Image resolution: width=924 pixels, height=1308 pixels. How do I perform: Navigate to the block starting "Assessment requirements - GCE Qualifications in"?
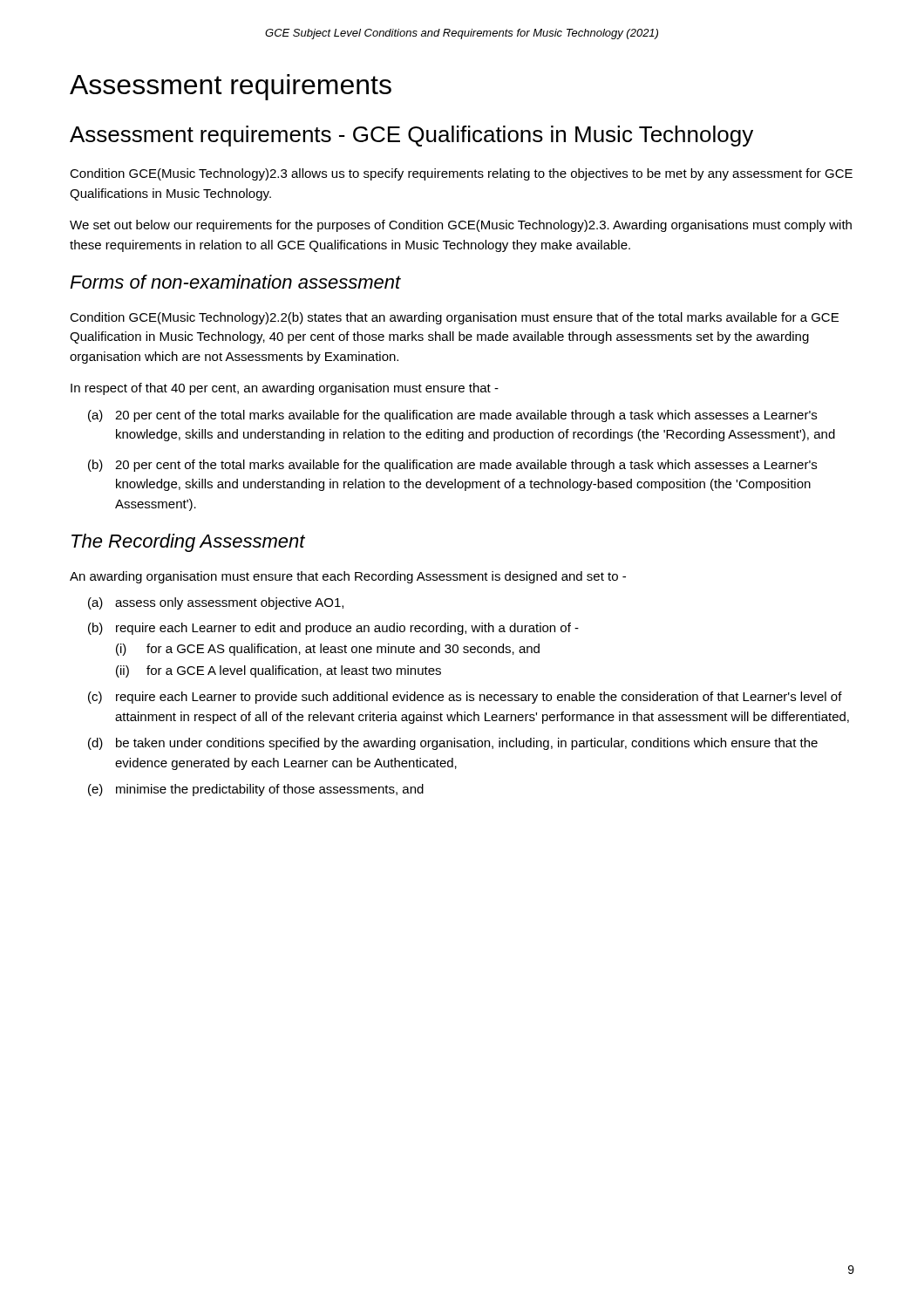[x=412, y=135]
